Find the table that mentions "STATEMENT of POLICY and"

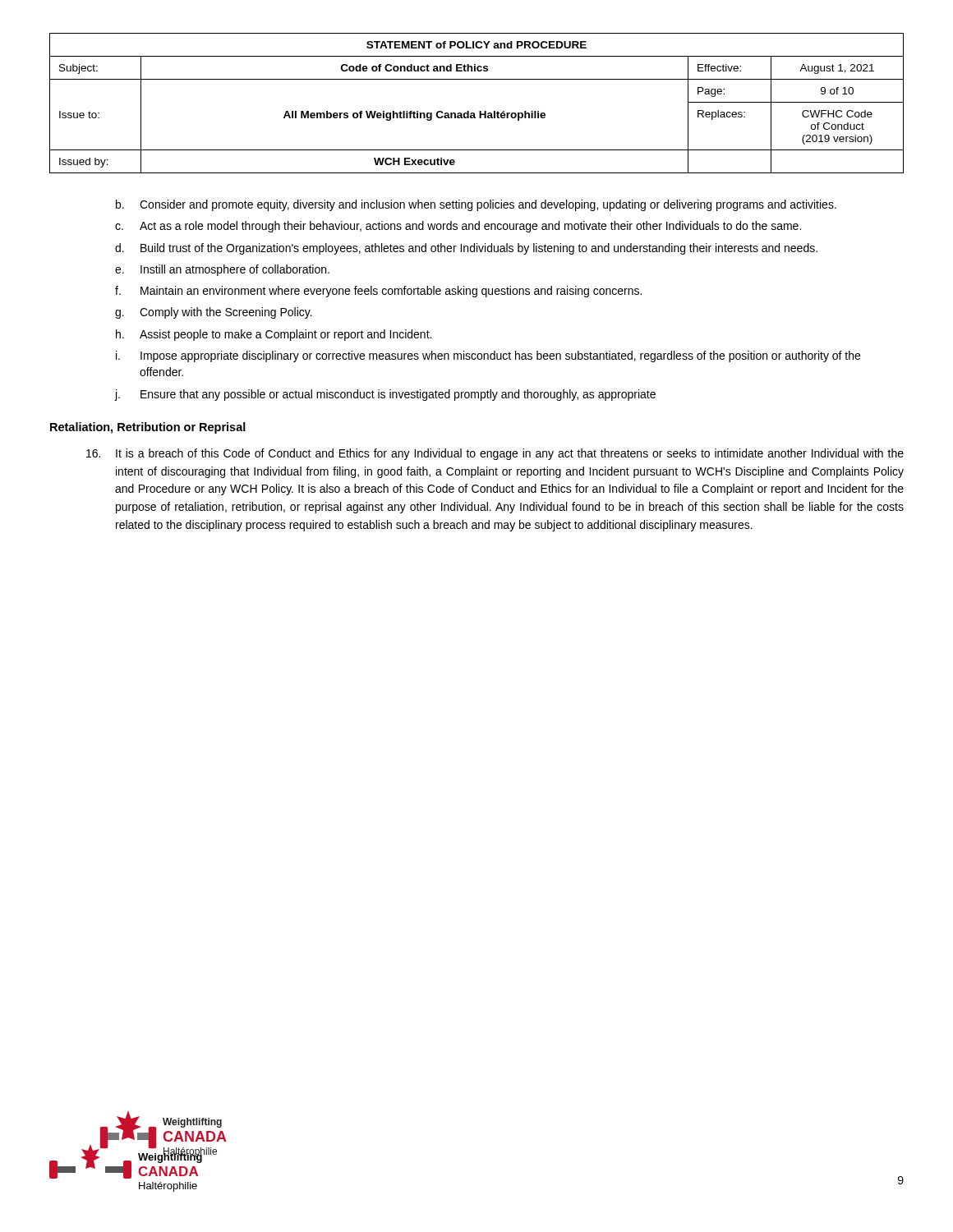coord(476,103)
